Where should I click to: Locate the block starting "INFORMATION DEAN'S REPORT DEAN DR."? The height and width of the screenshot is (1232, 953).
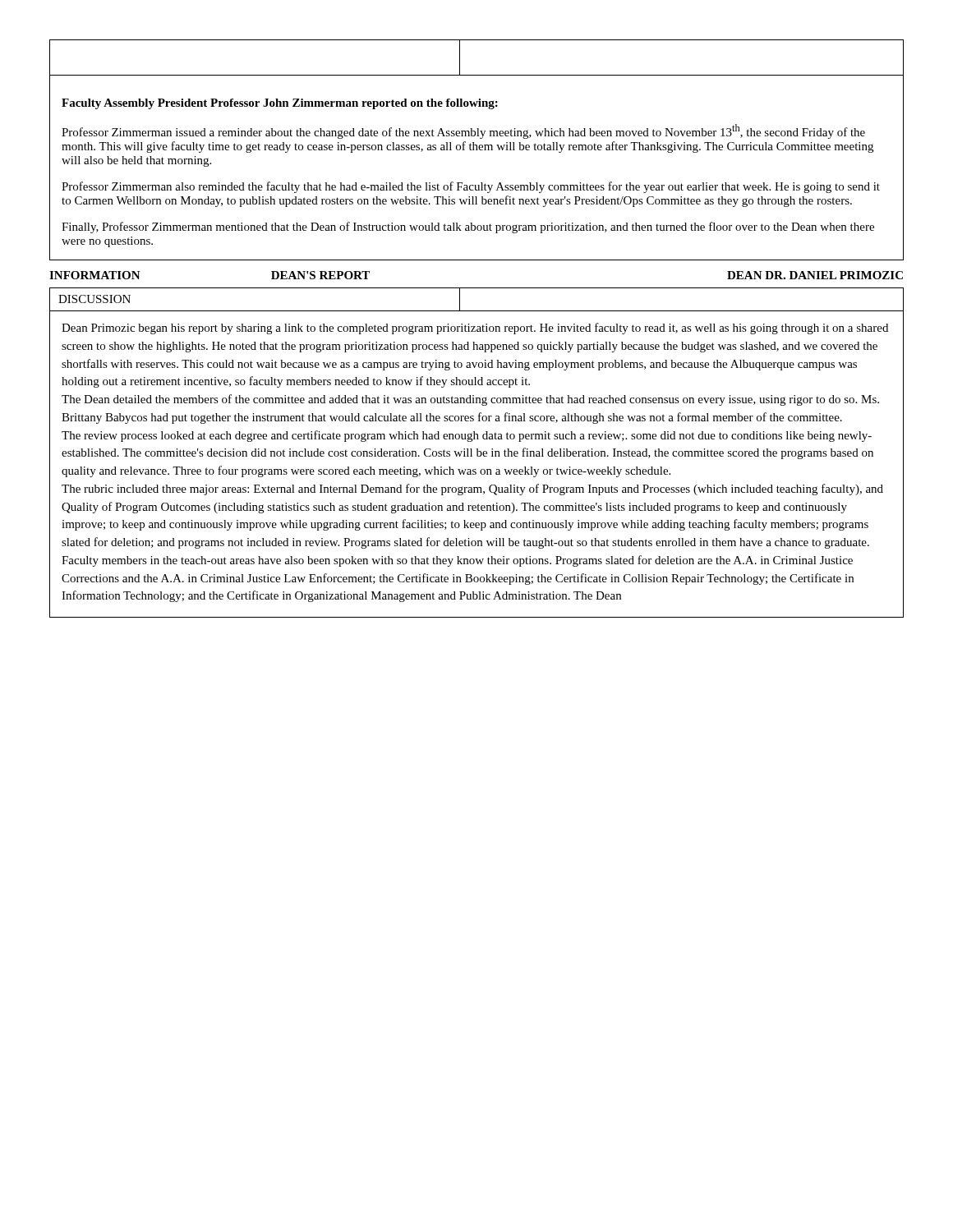tap(476, 276)
